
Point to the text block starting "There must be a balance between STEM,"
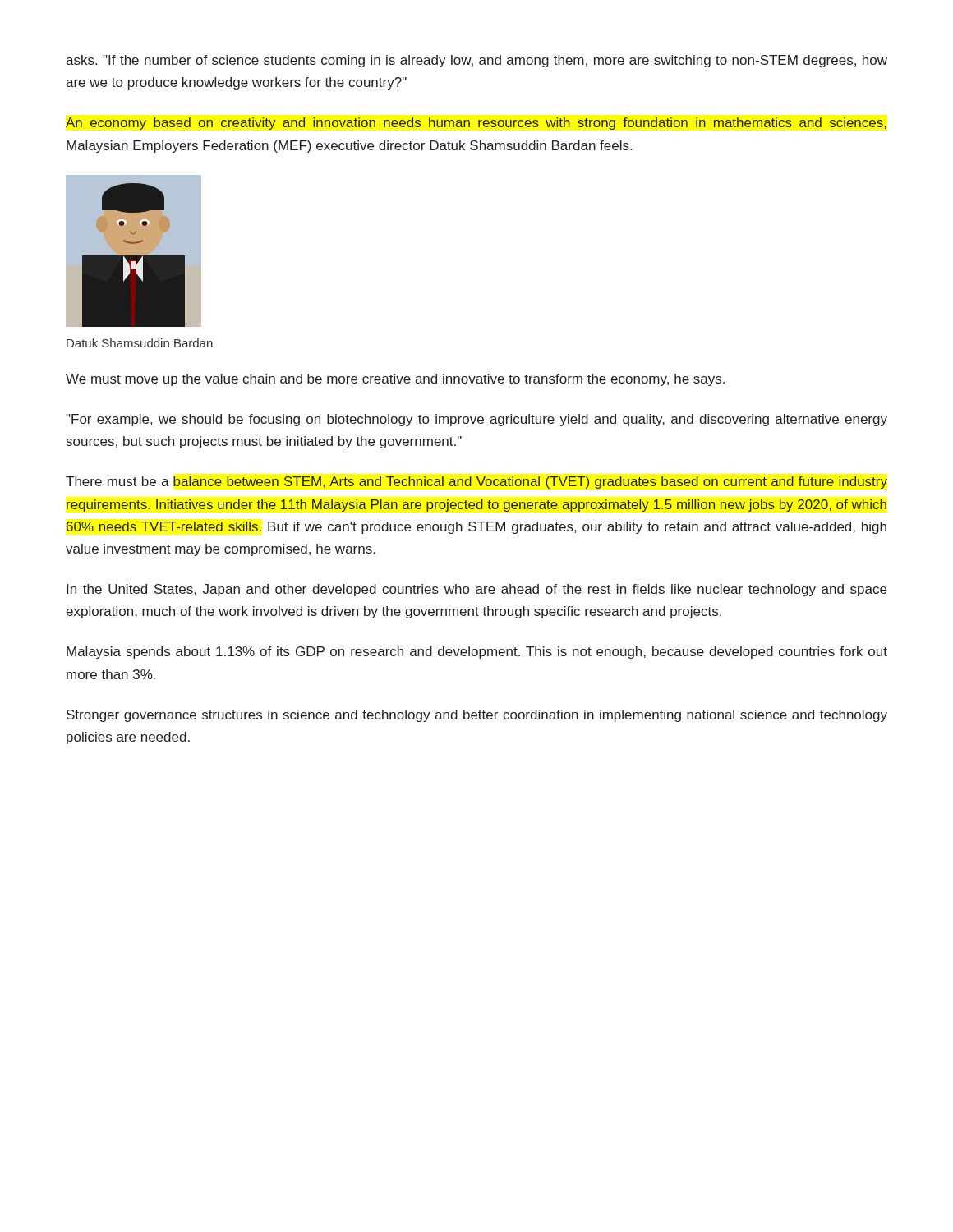pos(476,515)
